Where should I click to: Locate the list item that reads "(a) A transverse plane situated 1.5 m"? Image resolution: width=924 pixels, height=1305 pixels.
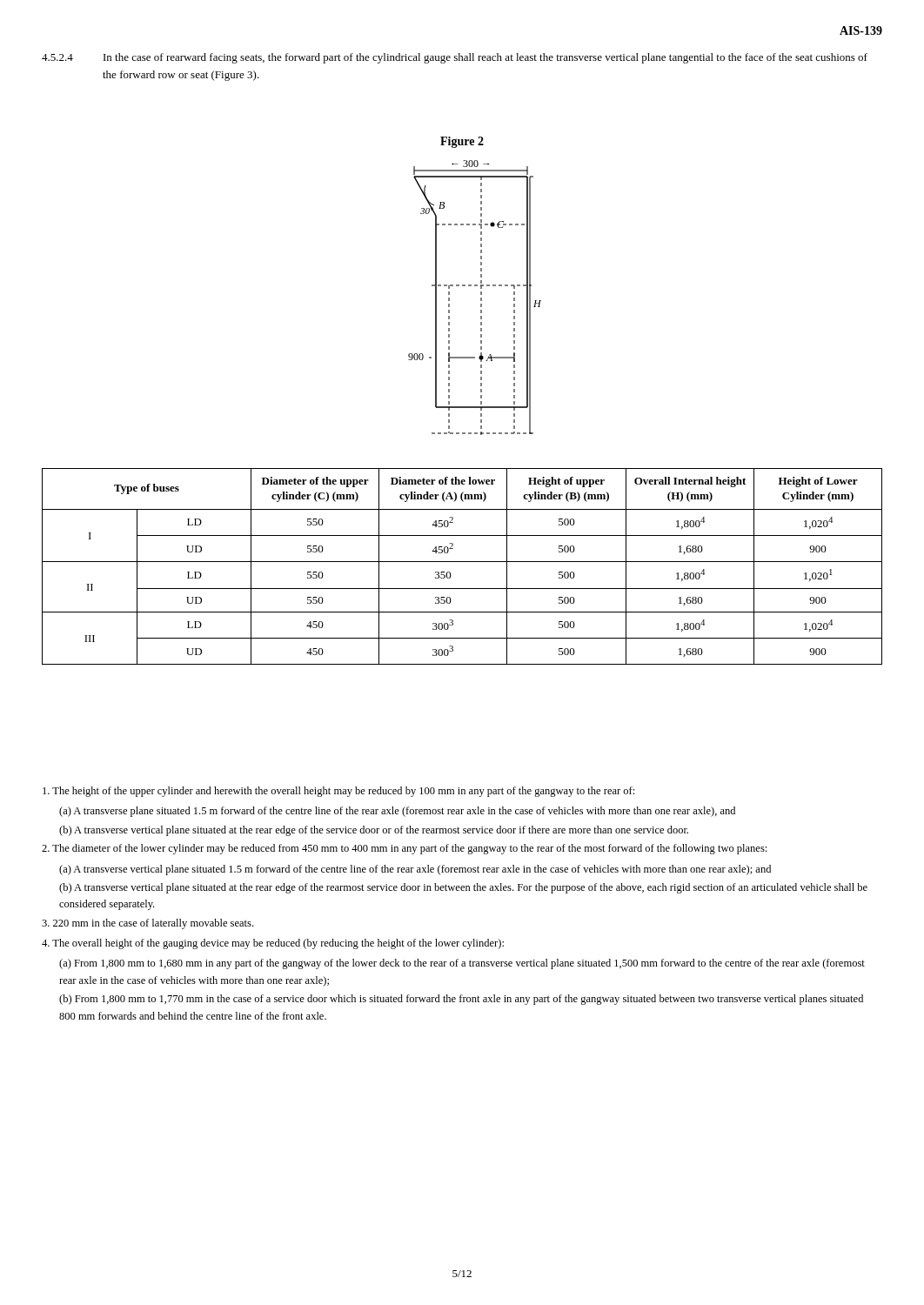pos(397,811)
